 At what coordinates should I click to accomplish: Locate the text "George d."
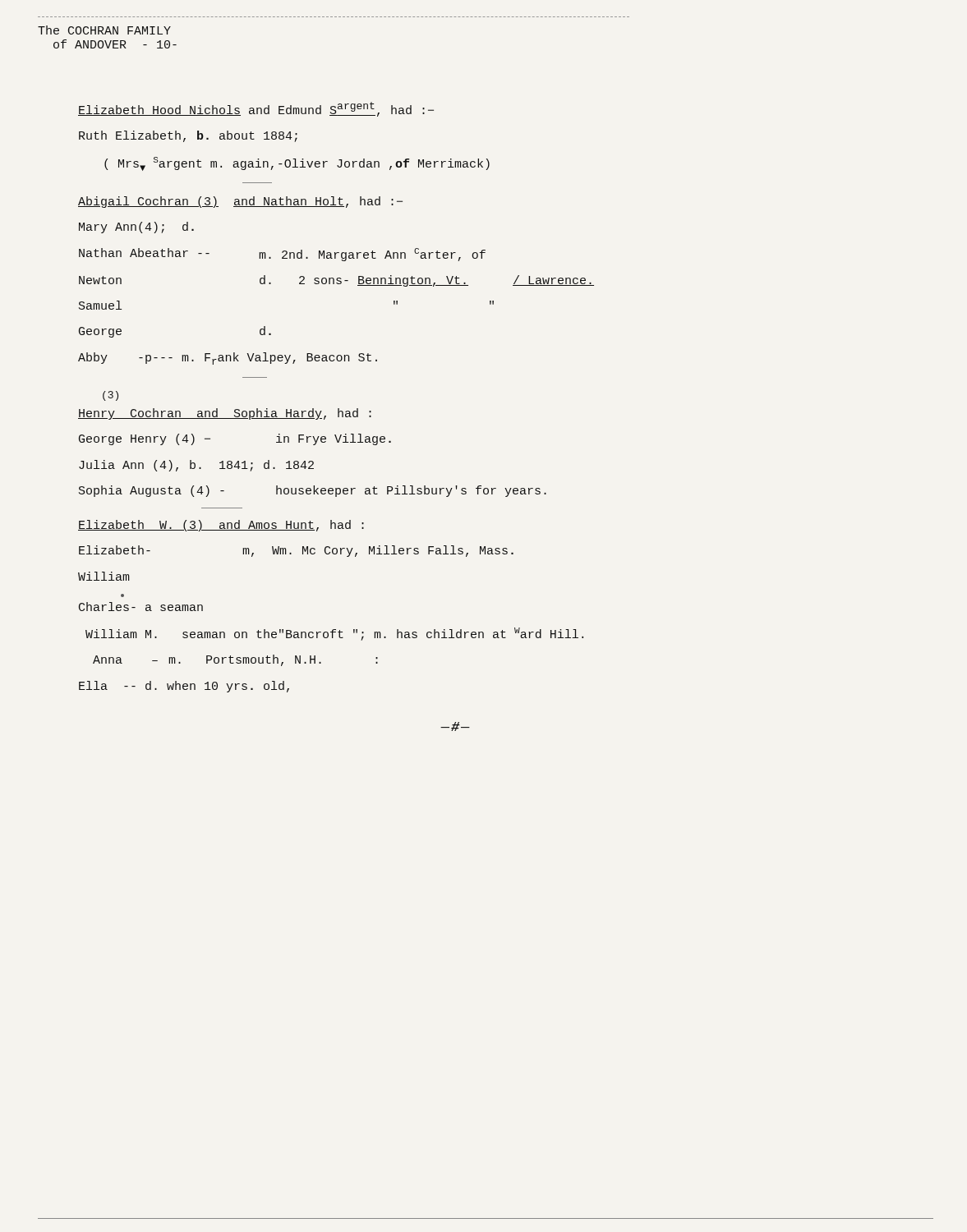point(95,331)
